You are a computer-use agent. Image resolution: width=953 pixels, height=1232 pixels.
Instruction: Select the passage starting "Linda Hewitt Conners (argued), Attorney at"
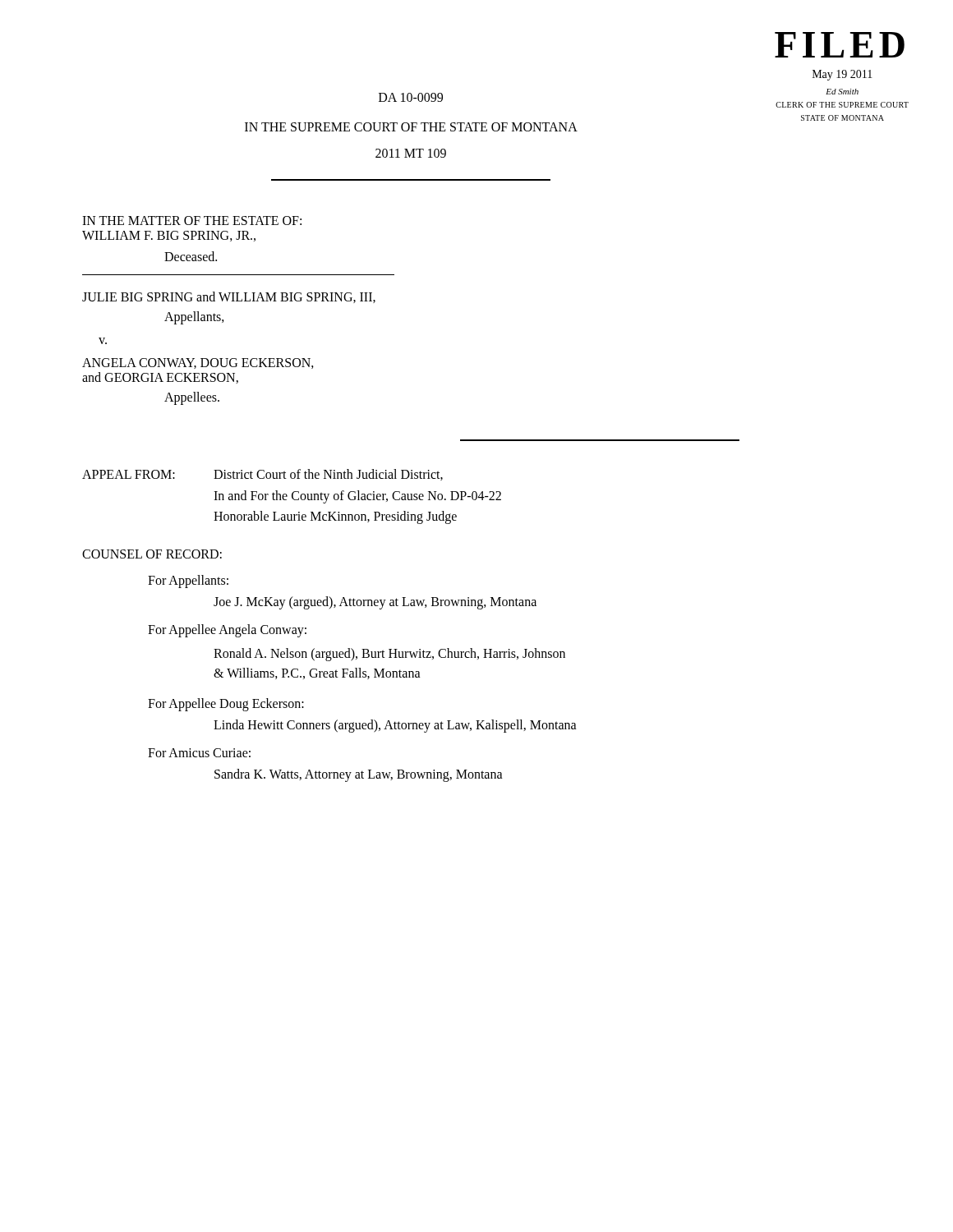coord(395,725)
